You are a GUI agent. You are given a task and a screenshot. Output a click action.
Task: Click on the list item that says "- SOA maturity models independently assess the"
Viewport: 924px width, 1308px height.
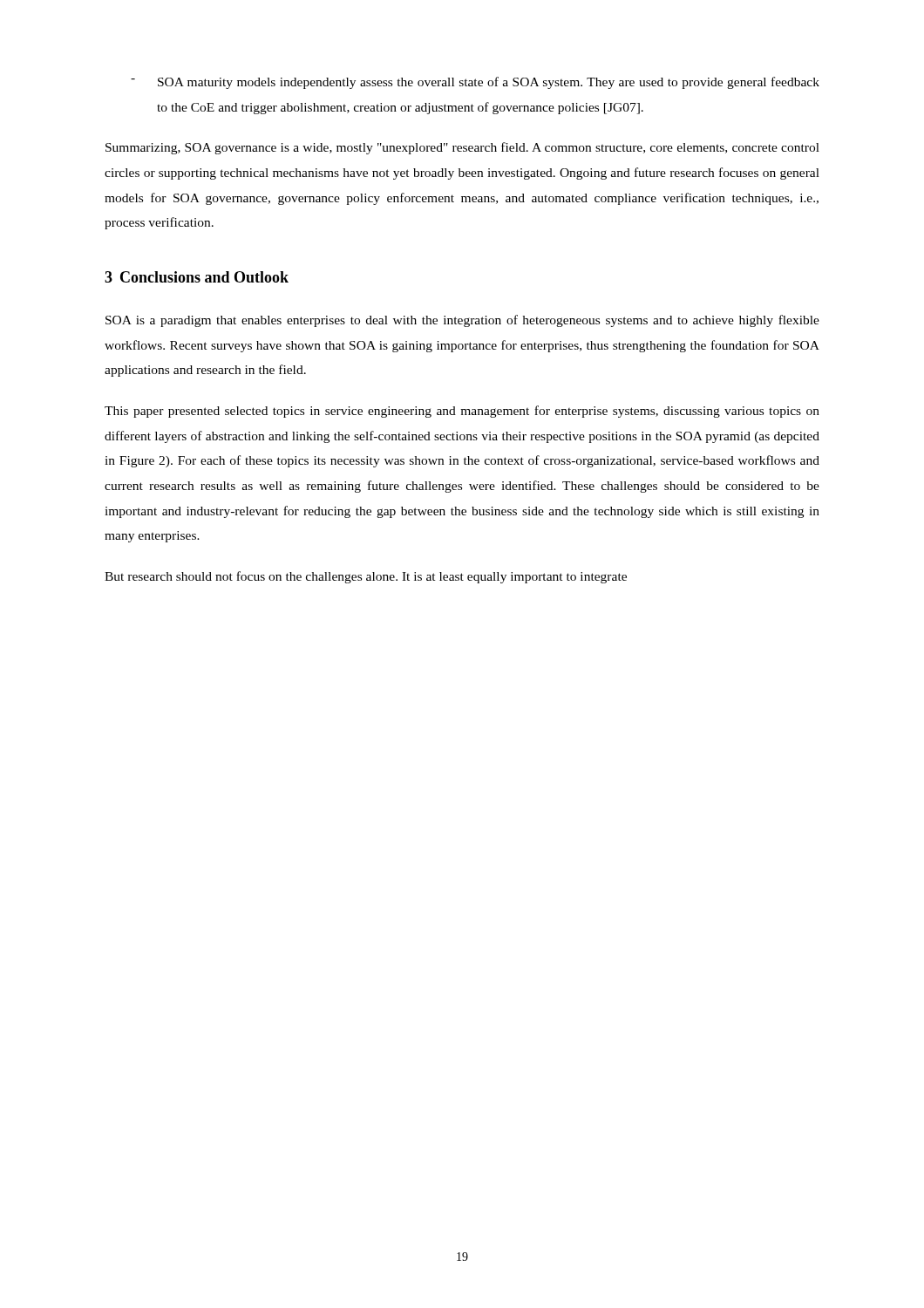click(475, 95)
